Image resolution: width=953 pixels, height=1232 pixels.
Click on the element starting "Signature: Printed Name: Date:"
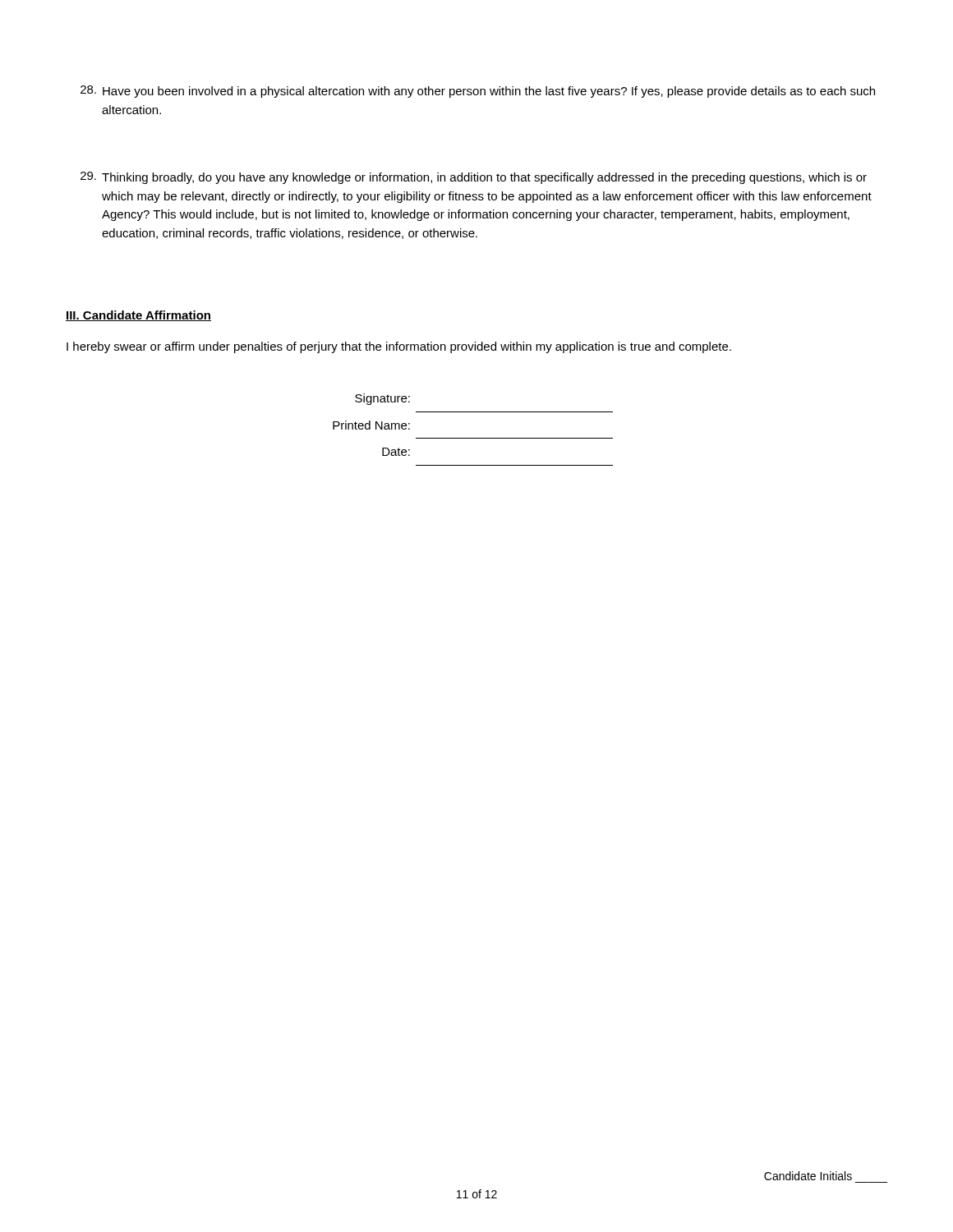coord(382,399)
